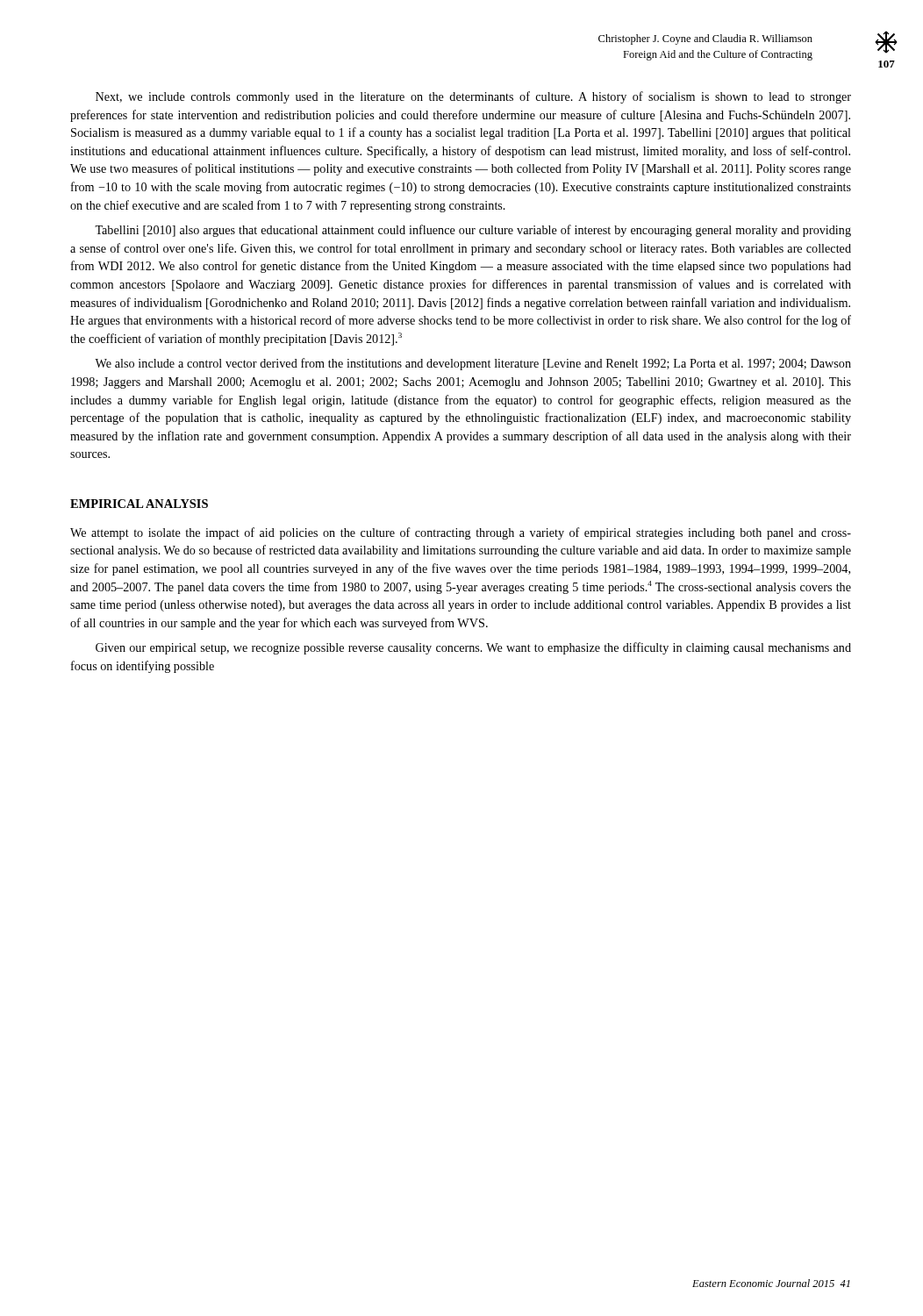Find the passage starting "Tabellini [2010] also argues that"
The width and height of the screenshot is (923, 1316).
(x=461, y=284)
